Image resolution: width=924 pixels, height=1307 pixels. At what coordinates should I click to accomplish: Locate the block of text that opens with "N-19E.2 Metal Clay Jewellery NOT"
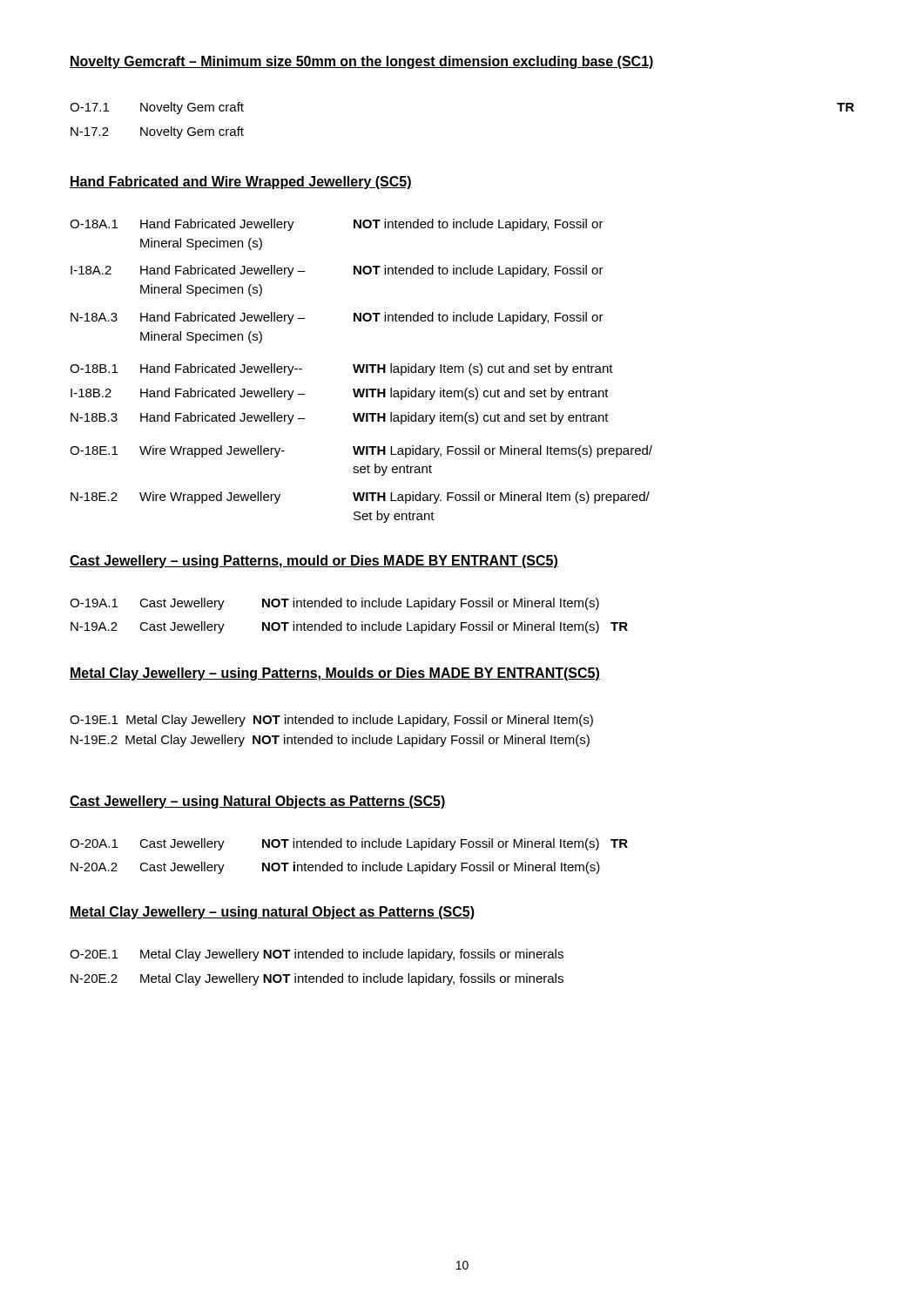pyautogui.click(x=330, y=739)
